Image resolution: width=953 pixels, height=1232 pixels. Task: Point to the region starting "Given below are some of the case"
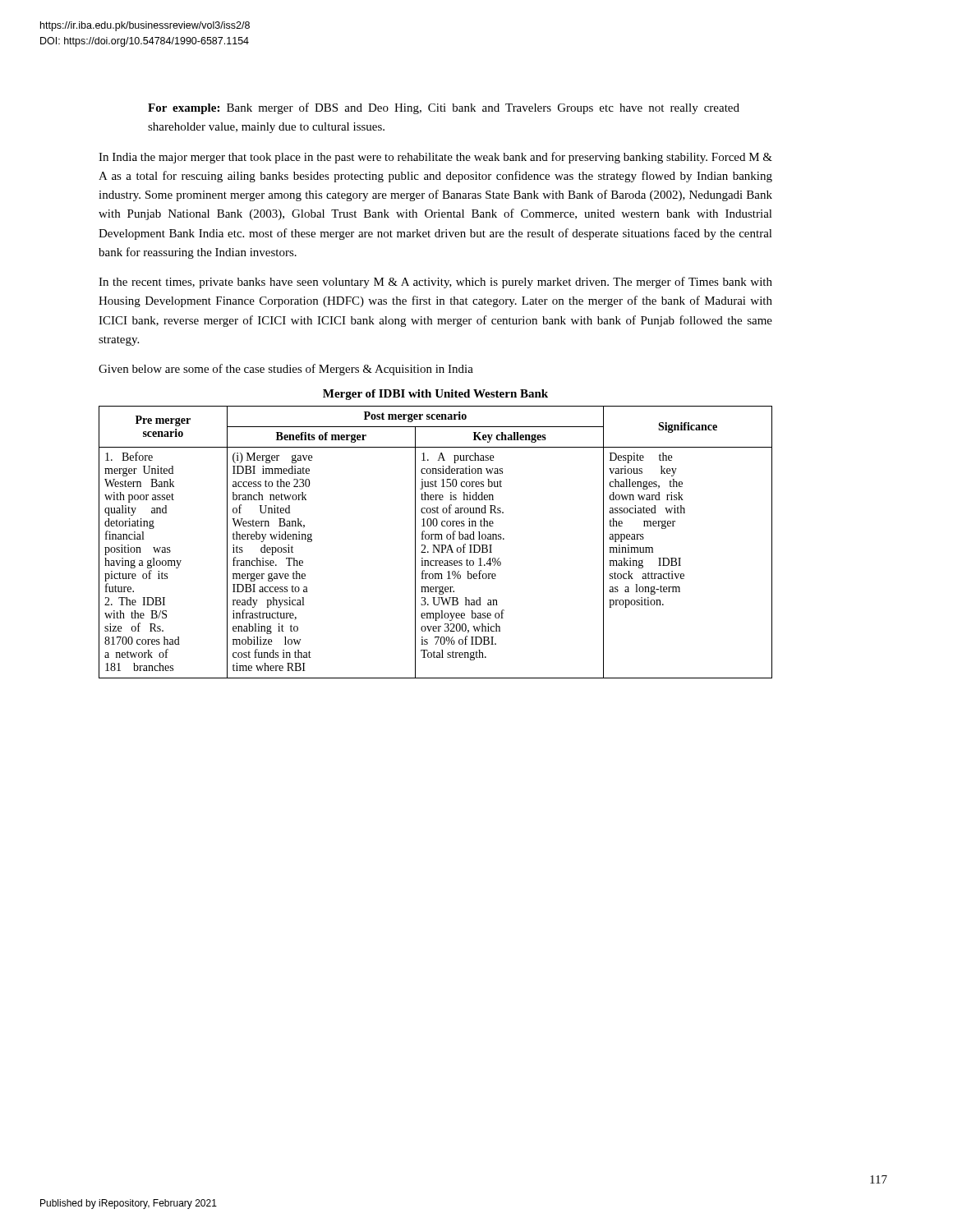tap(286, 369)
